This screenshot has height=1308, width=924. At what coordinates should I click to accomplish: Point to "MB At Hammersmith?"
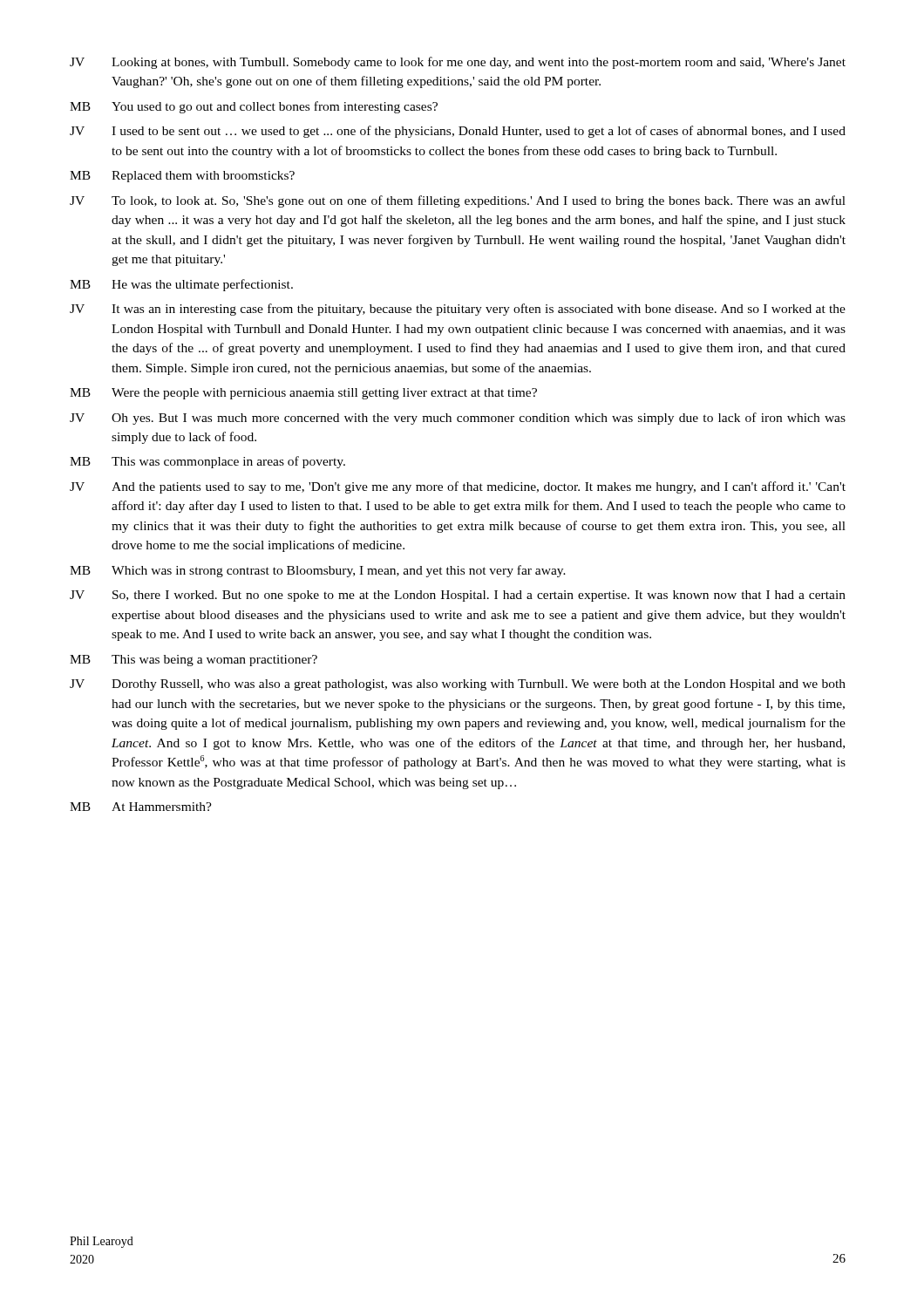(141, 807)
